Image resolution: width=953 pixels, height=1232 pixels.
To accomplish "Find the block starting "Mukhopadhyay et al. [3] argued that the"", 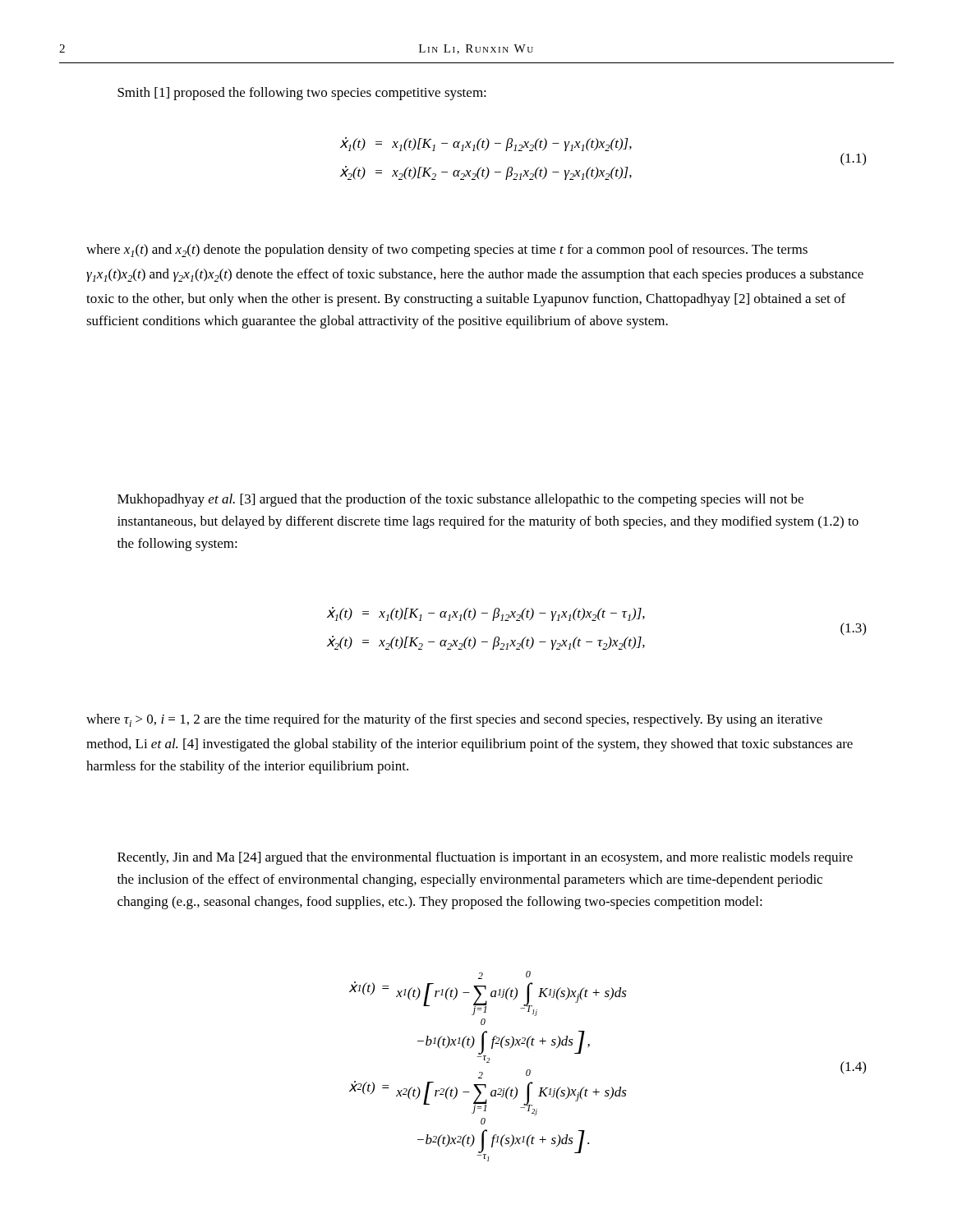I will coord(476,521).
